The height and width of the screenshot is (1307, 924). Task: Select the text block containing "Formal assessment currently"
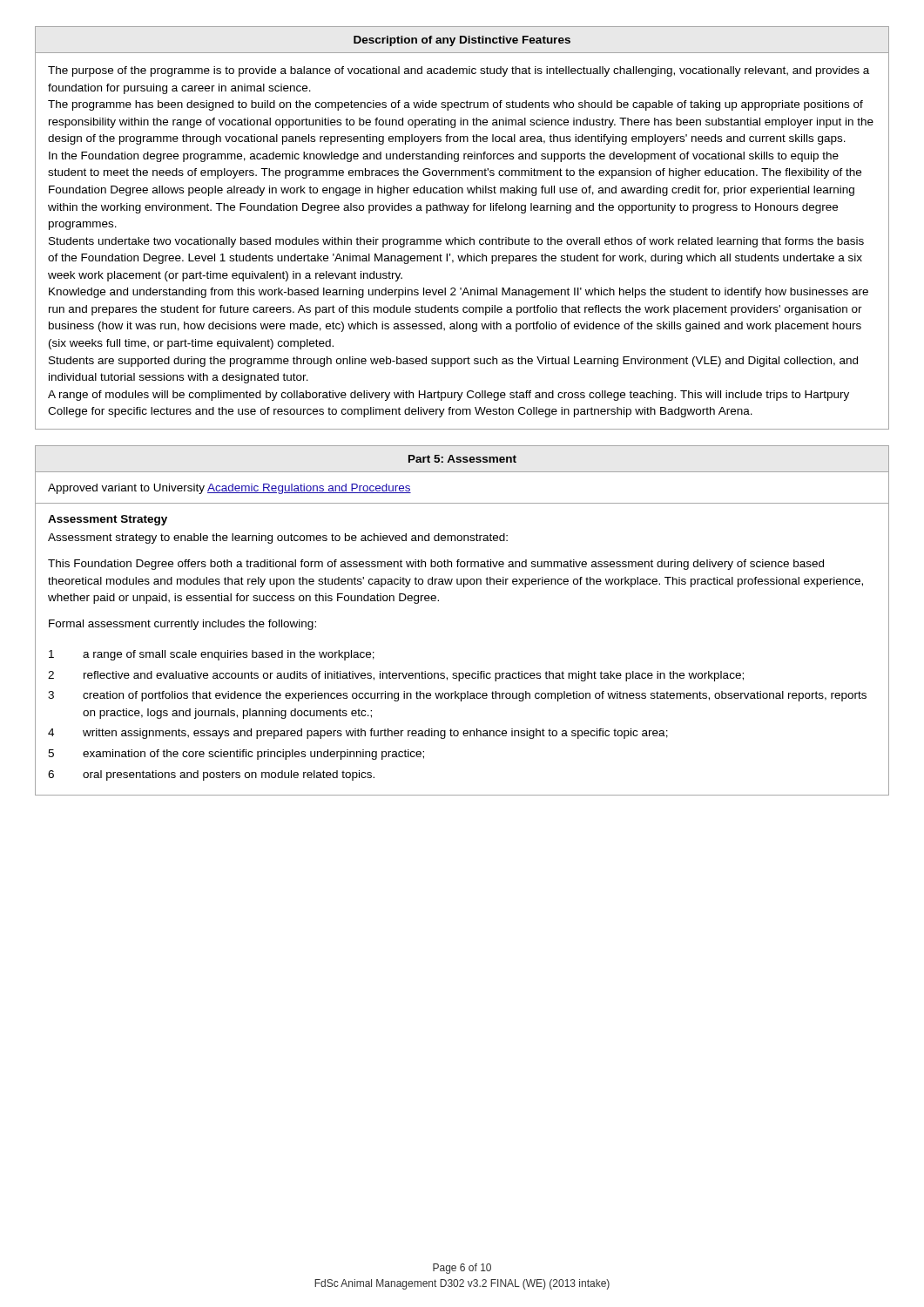[182, 625]
